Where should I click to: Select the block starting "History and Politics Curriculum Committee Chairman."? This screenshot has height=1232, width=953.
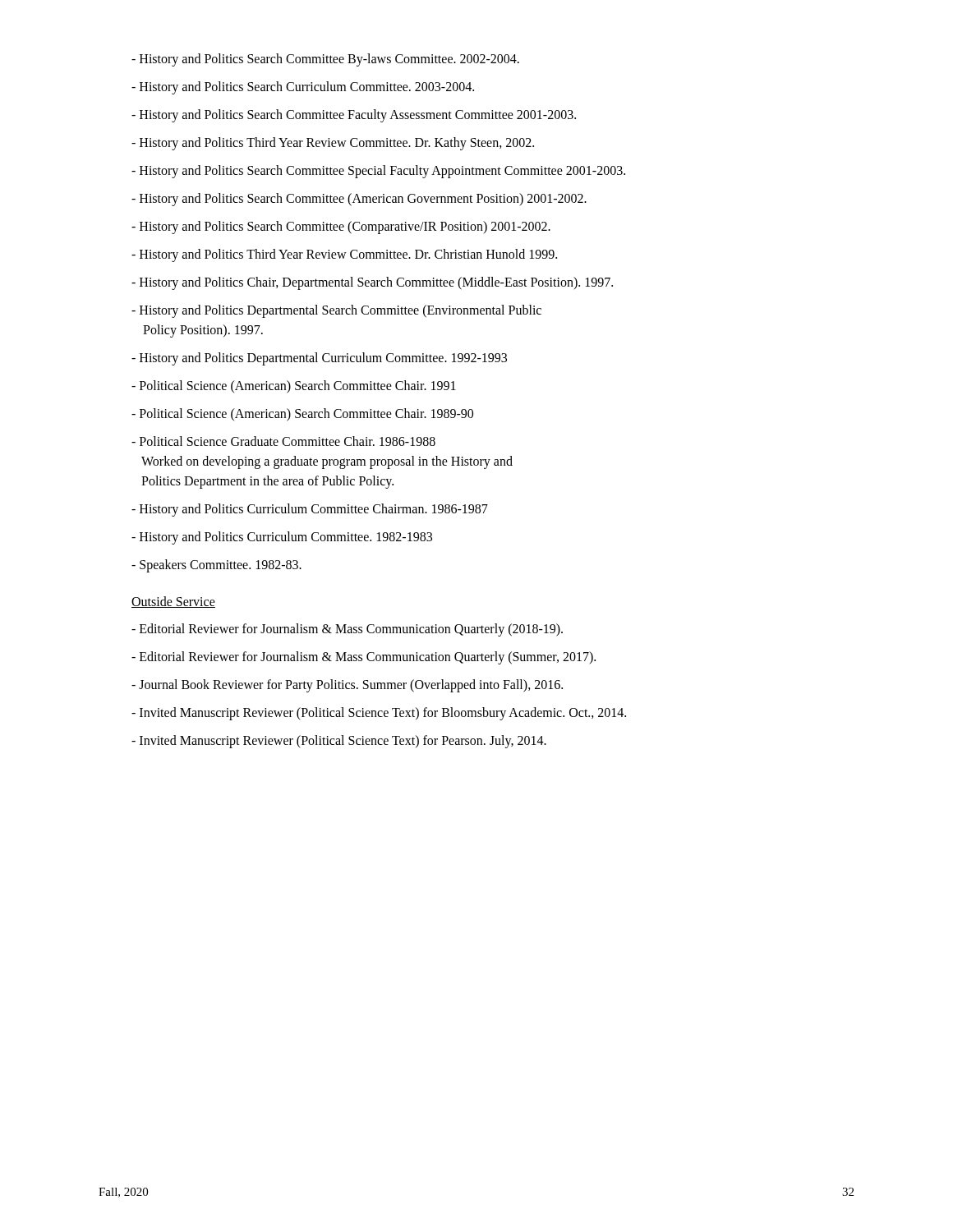[x=310, y=509]
